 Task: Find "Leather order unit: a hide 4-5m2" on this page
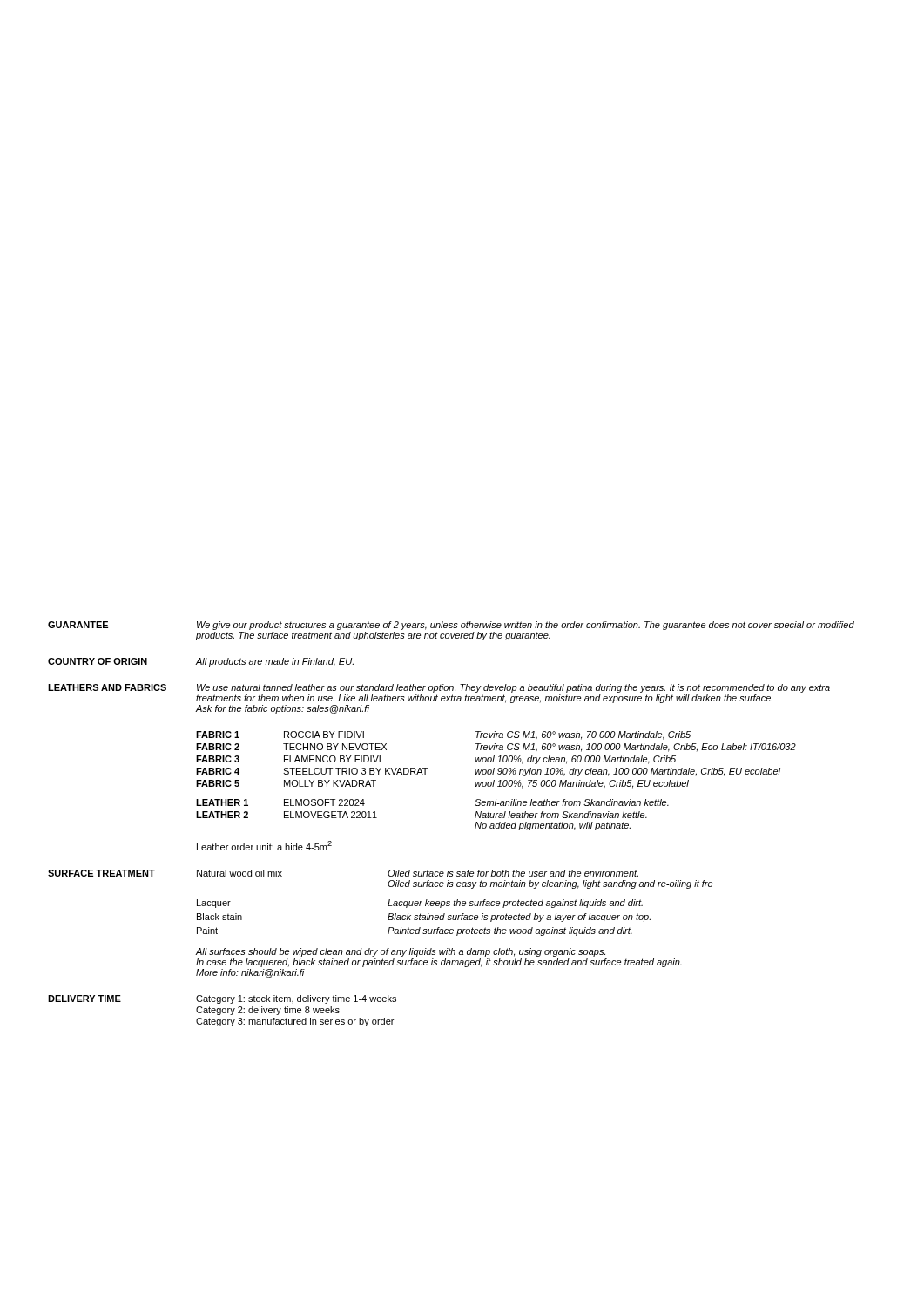point(264,846)
